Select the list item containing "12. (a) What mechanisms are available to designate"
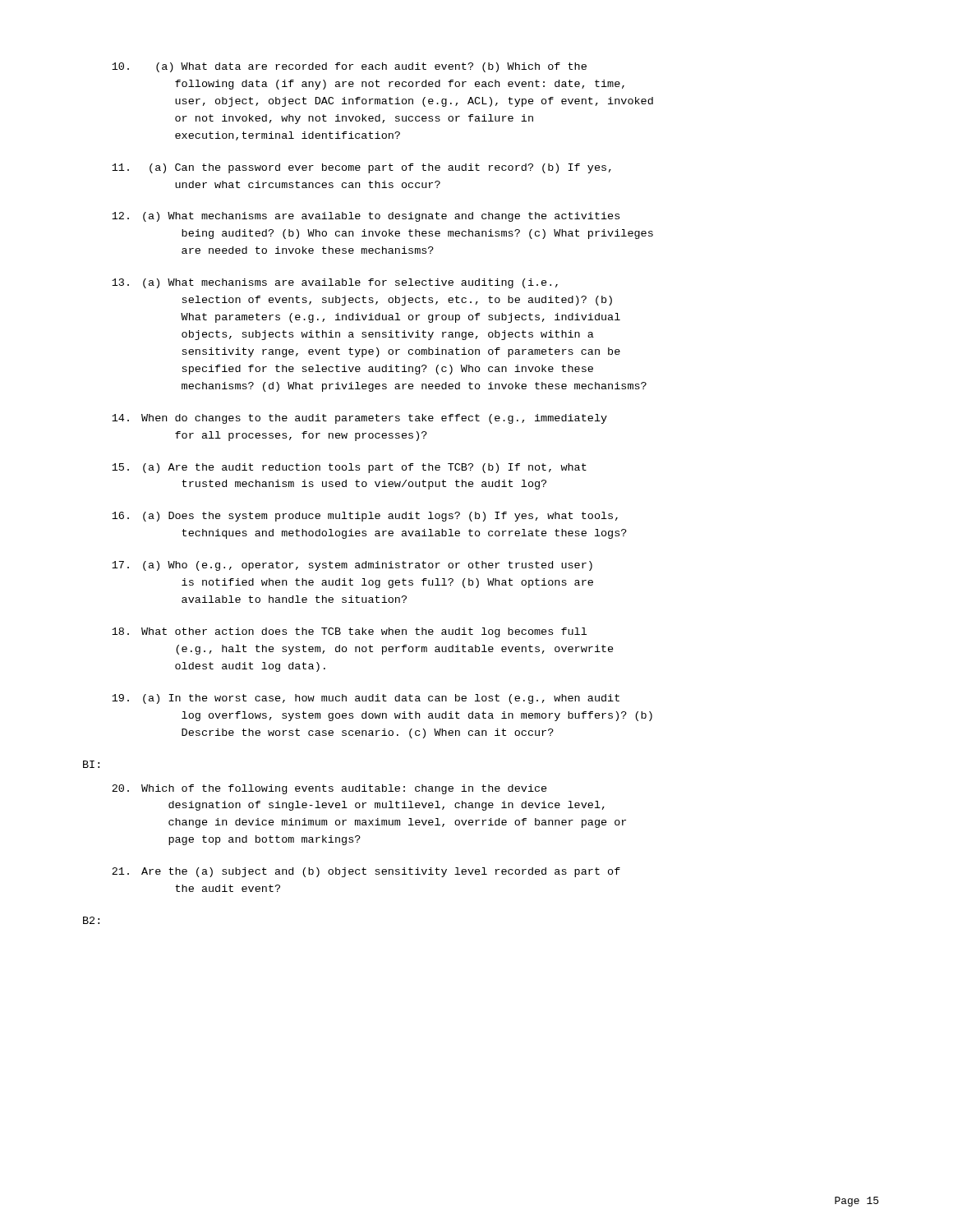953x1232 pixels. click(481, 235)
